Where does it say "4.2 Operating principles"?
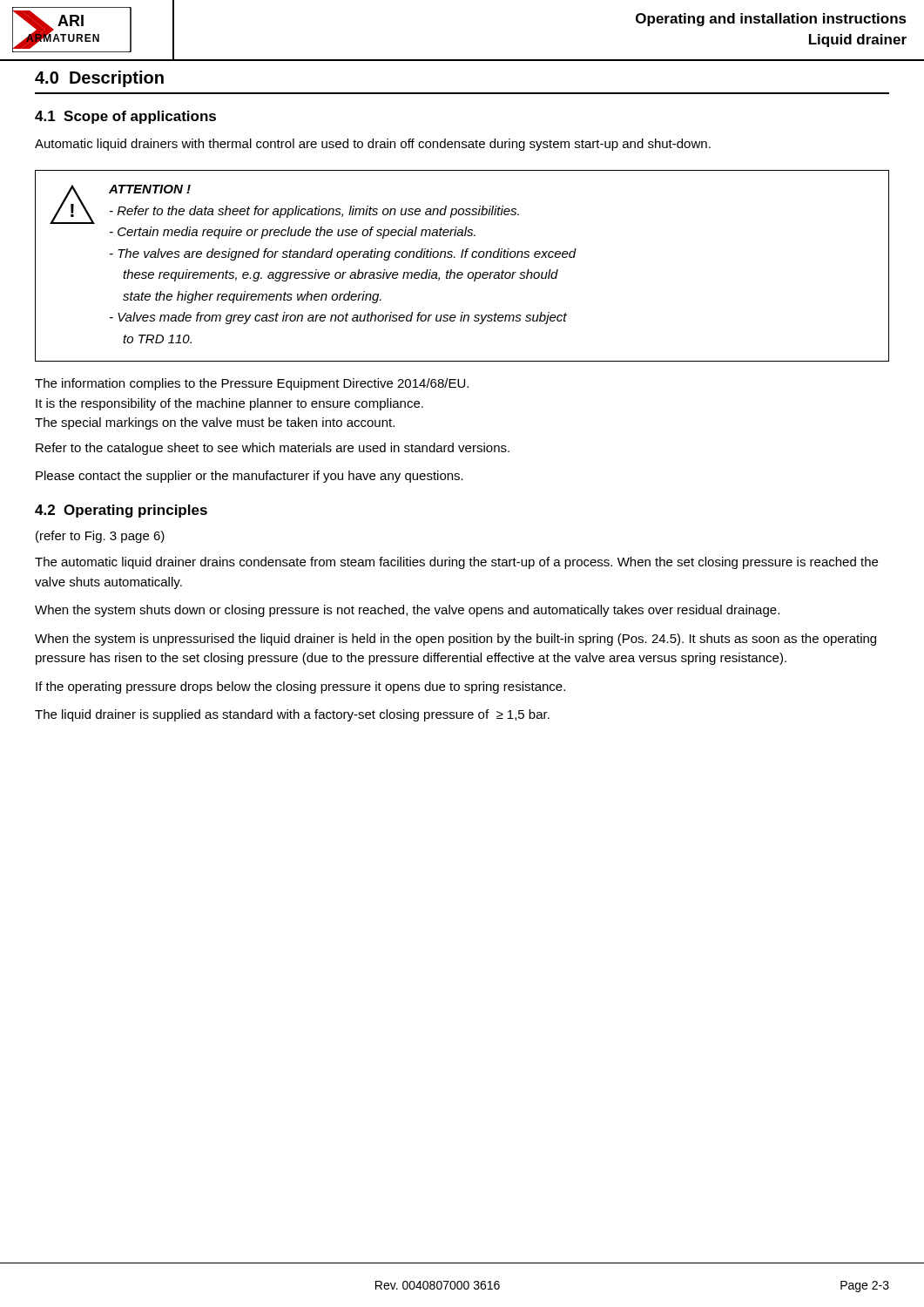Image resolution: width=924 pixels, height=1307 pixels. [121, 510]
